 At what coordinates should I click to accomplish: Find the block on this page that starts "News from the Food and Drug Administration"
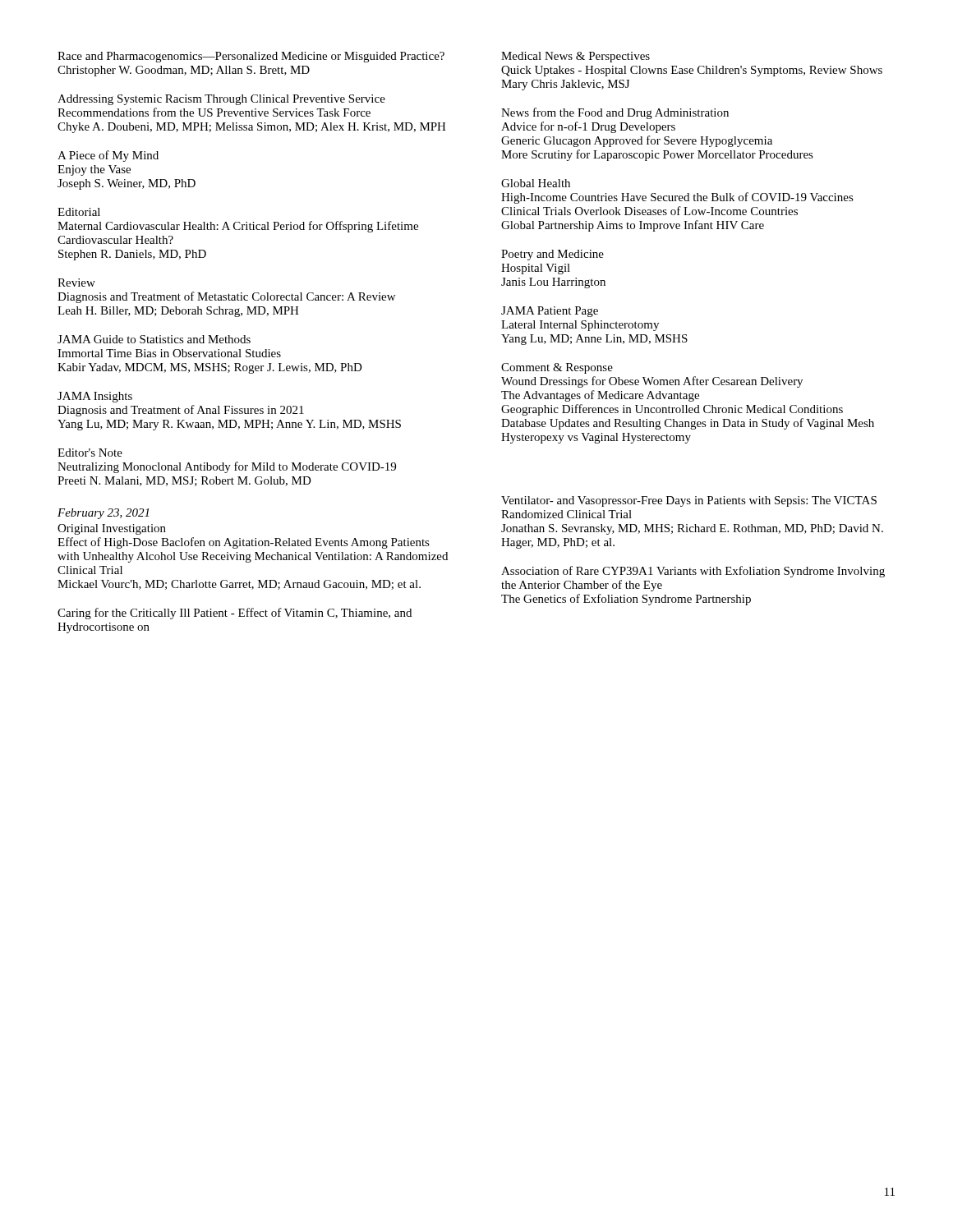[x=657, y=133]
